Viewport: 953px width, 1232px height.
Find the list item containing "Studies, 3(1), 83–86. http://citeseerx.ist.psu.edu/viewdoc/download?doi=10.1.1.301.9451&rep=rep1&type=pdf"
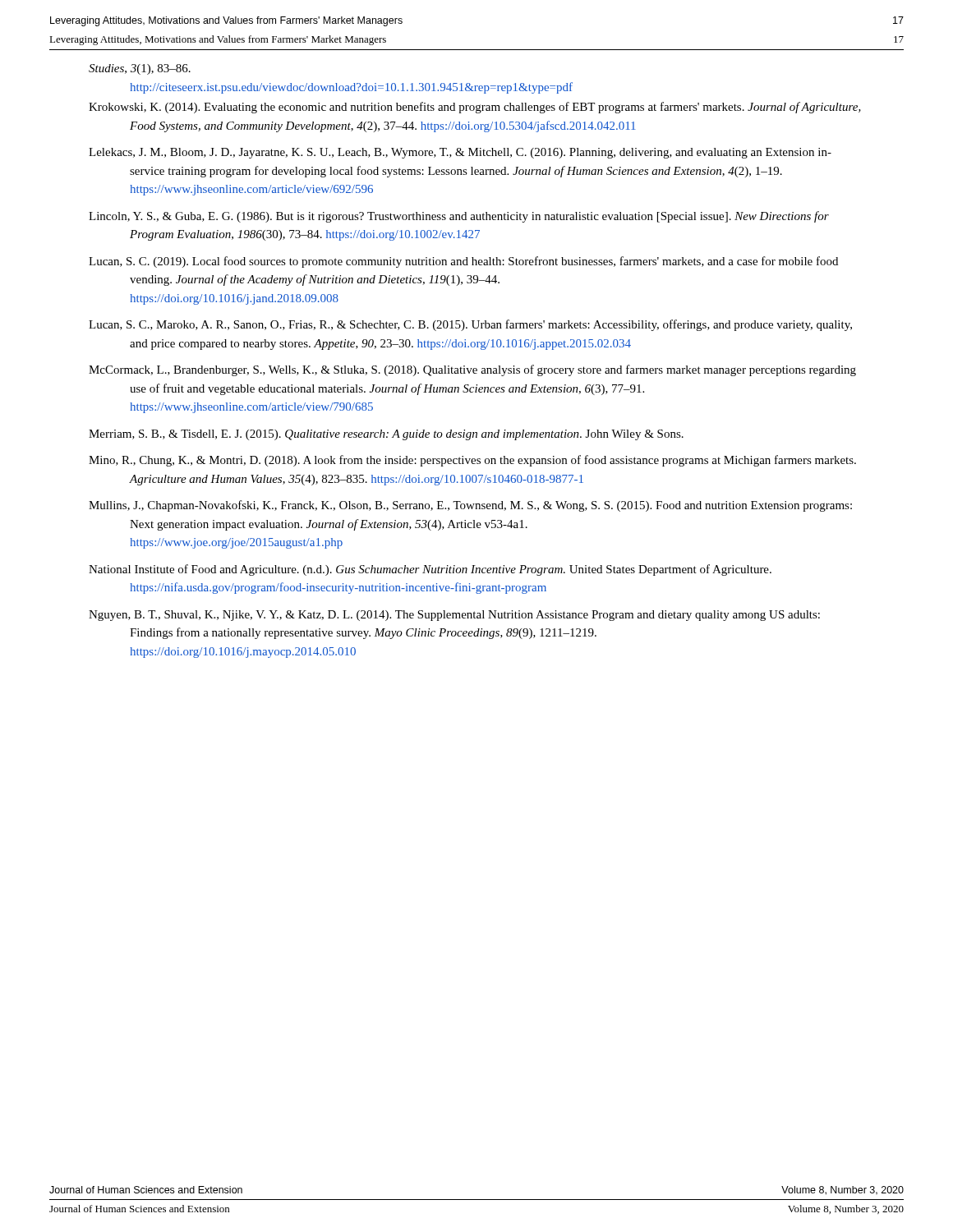(331, 77)
